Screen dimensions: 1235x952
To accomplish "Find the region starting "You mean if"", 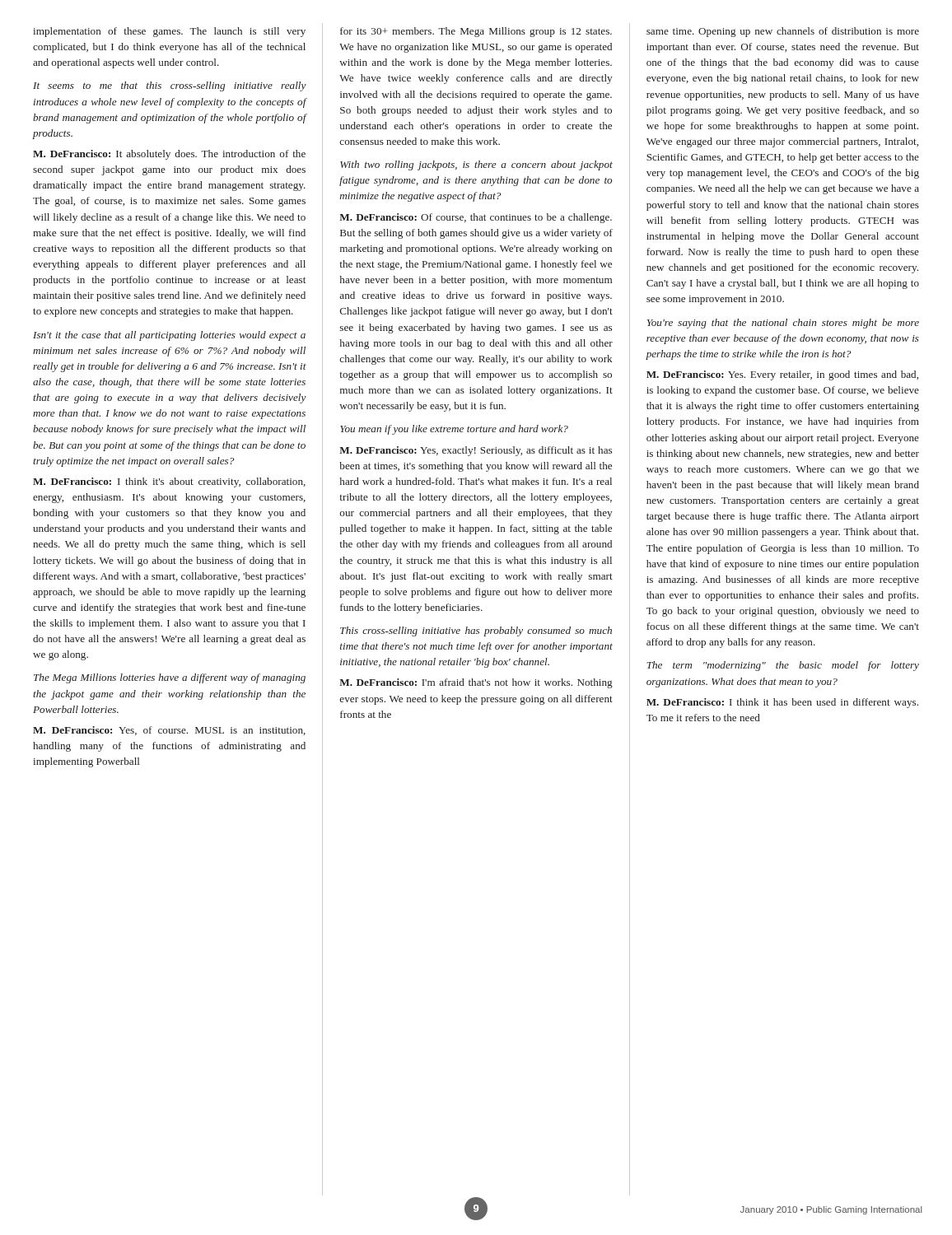I will pyautogui.click(x=476, y=429).
